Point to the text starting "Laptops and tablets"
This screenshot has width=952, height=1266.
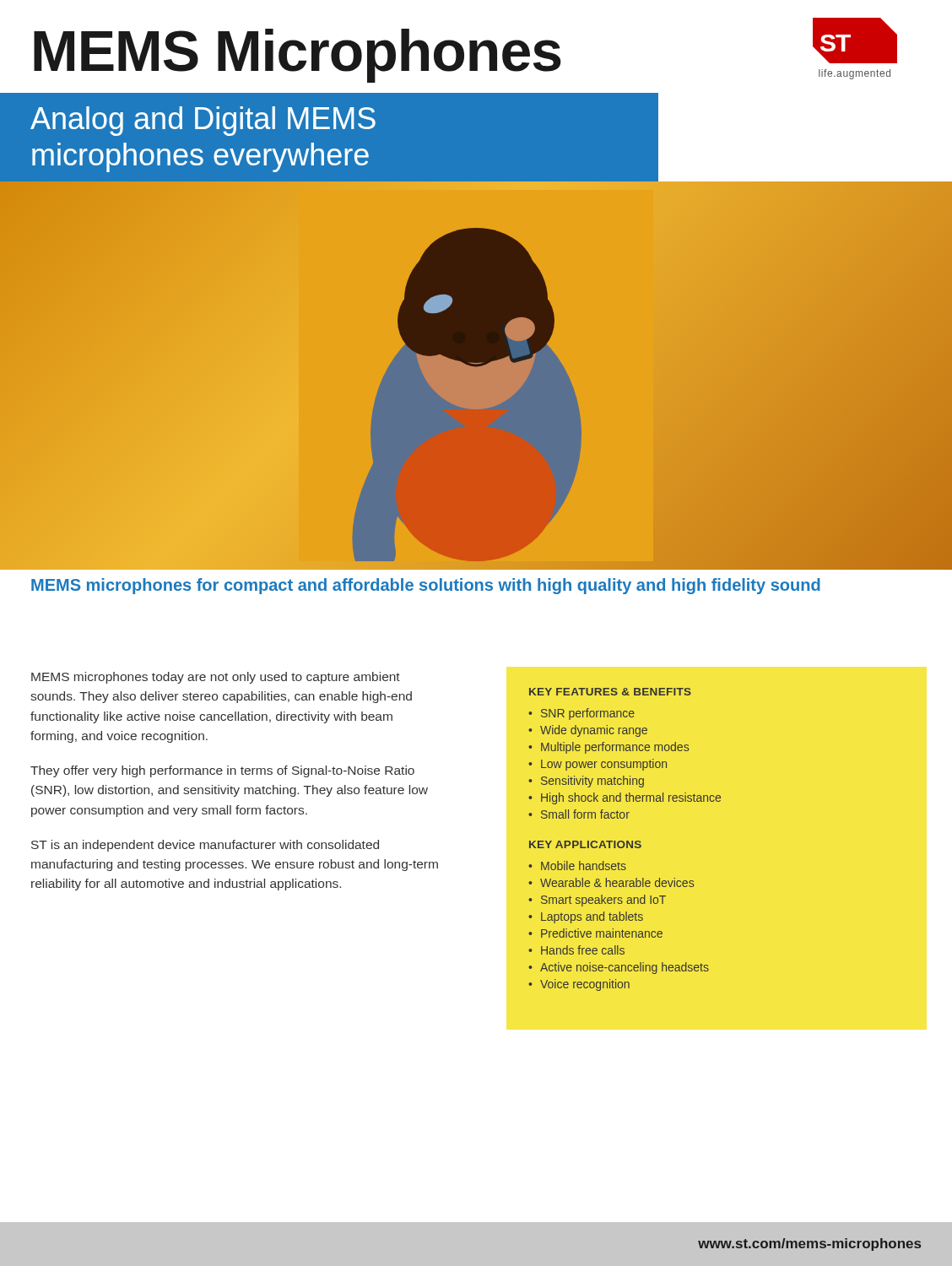click(x=592, y=917)
